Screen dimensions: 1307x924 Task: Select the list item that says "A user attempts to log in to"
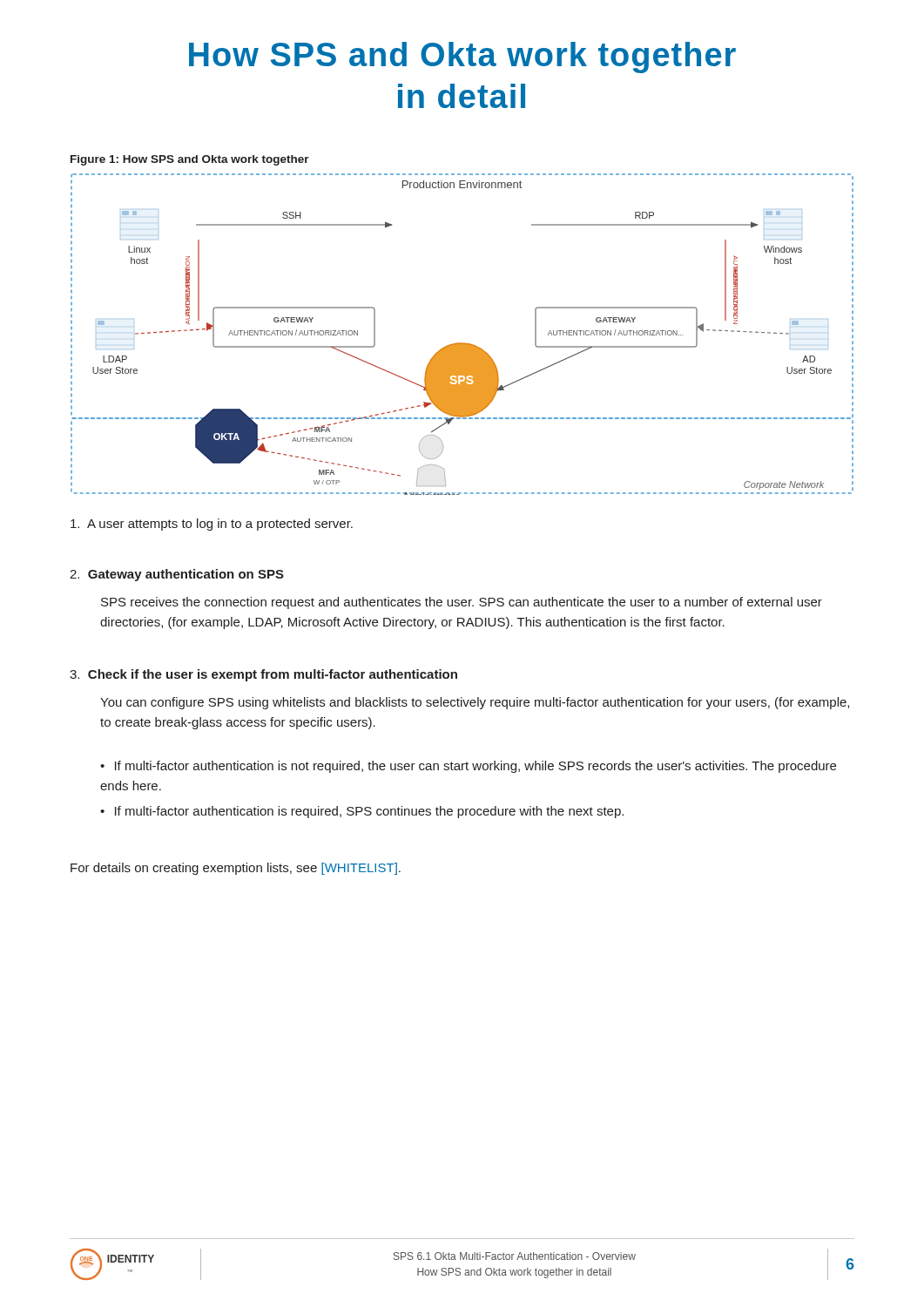click(x=212, y=525)
